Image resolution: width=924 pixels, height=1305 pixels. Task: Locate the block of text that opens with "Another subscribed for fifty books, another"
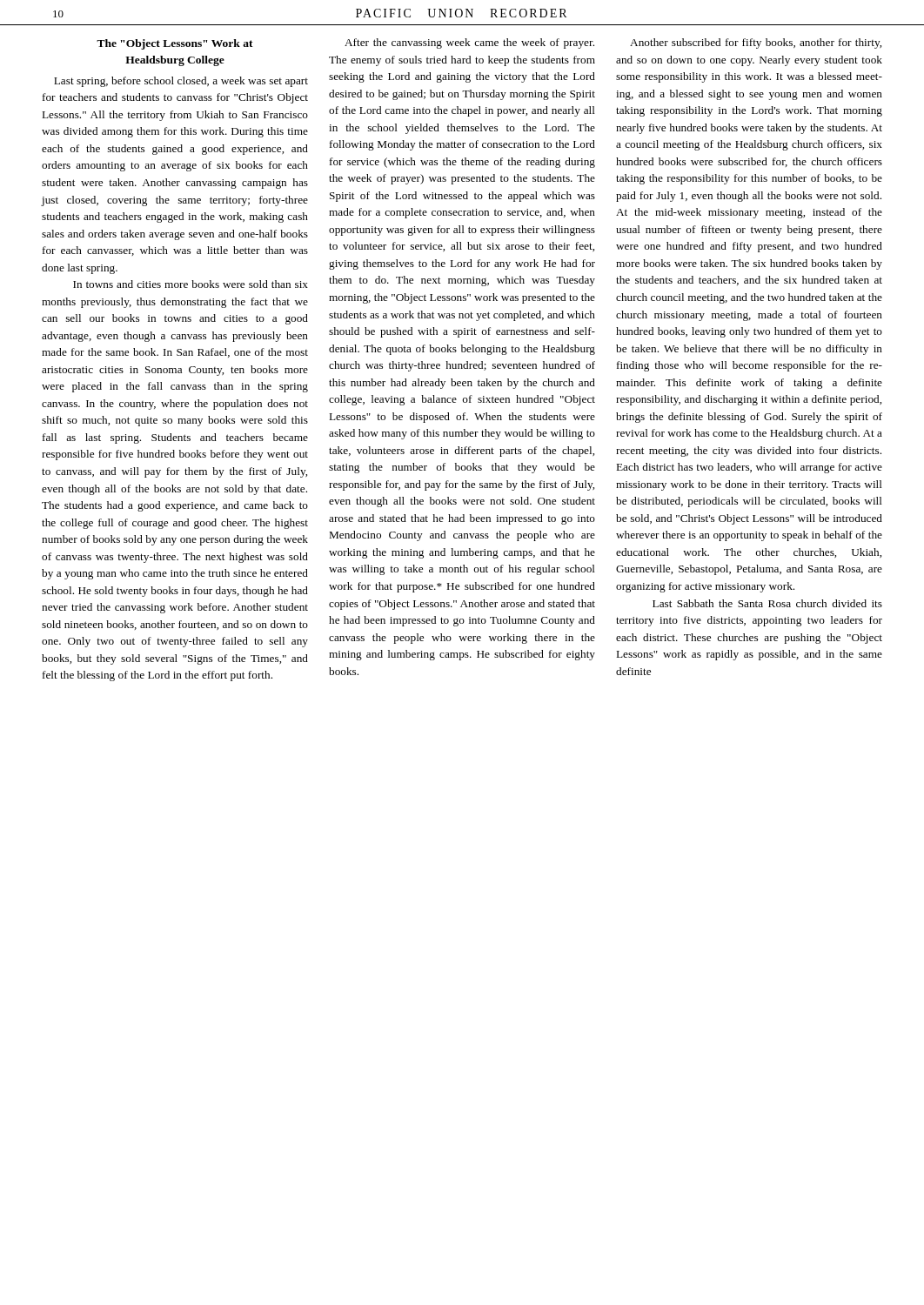(749, 357)
